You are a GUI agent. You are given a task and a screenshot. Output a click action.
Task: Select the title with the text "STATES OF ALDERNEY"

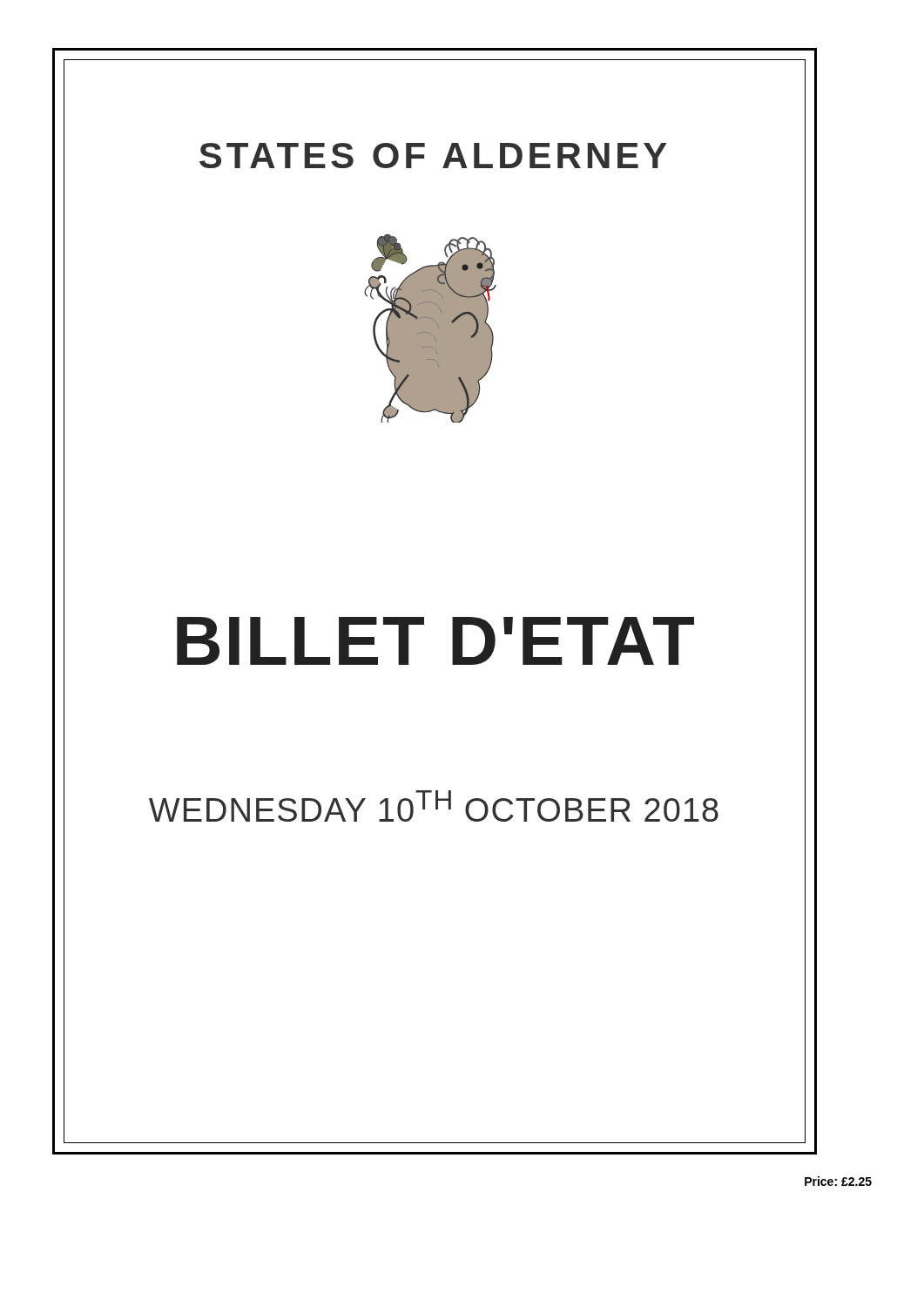click(435, 156)
